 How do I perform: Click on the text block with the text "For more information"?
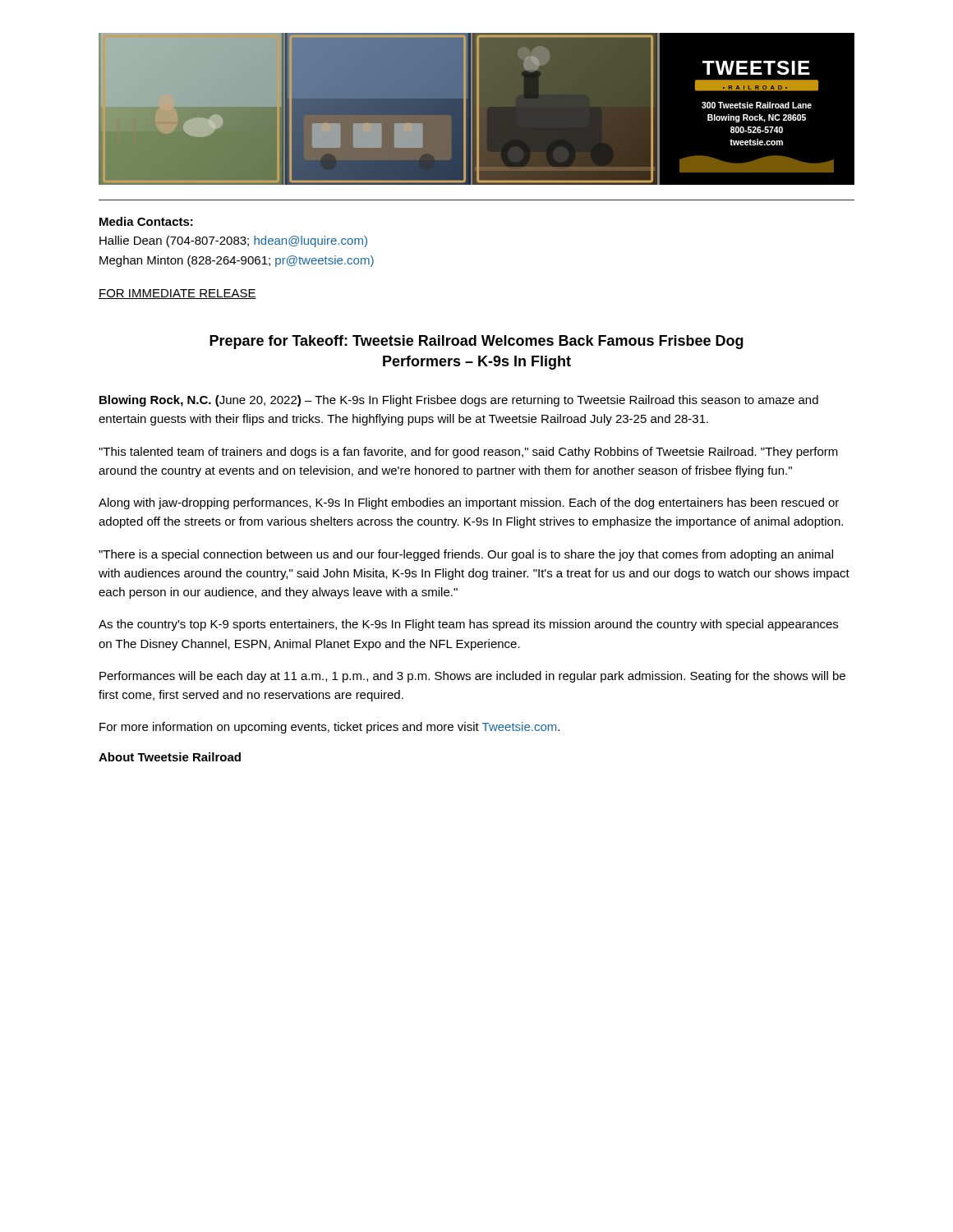pos(330,727)
